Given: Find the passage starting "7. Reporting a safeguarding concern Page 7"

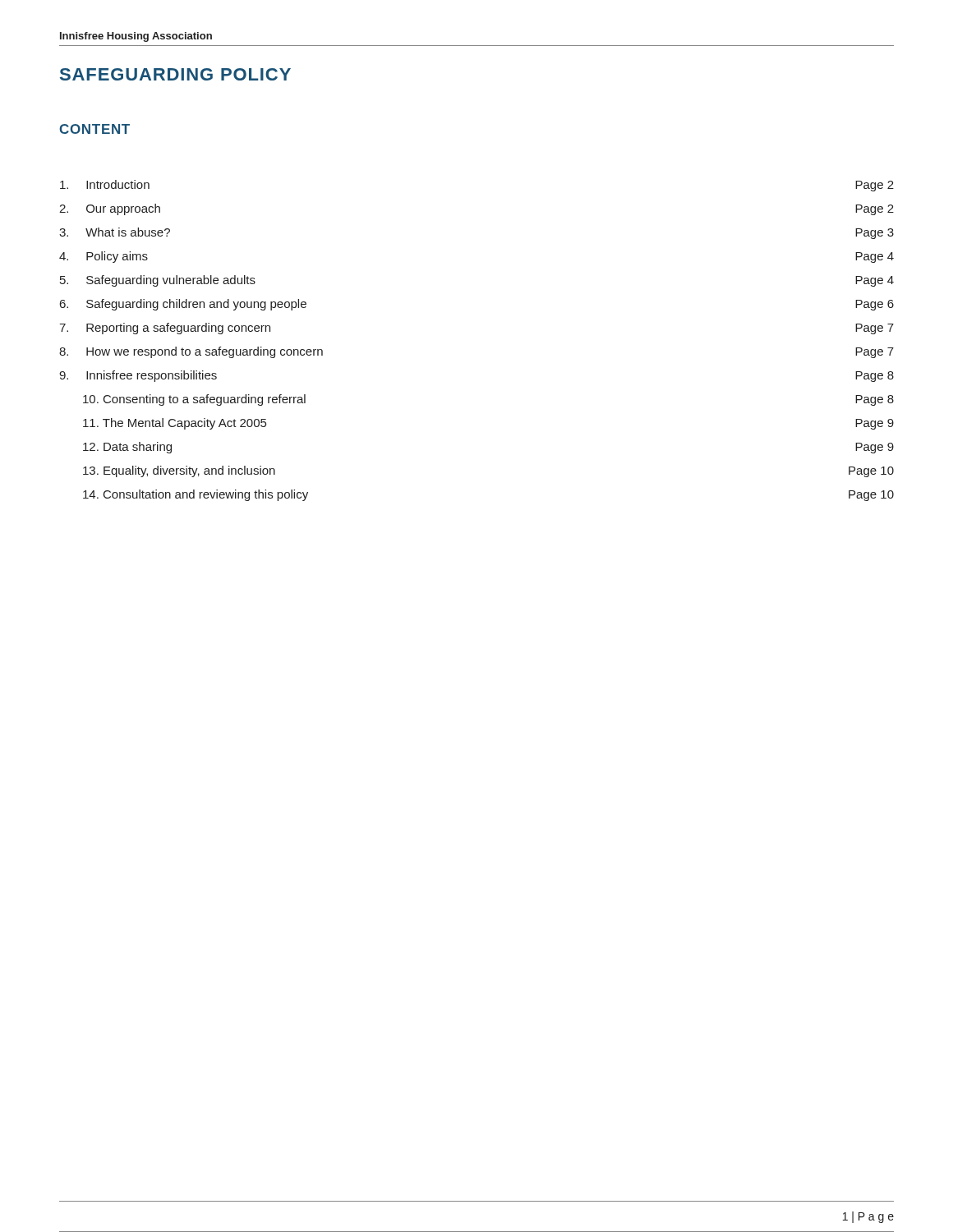Looking at the screenshot, I should 178,328.
